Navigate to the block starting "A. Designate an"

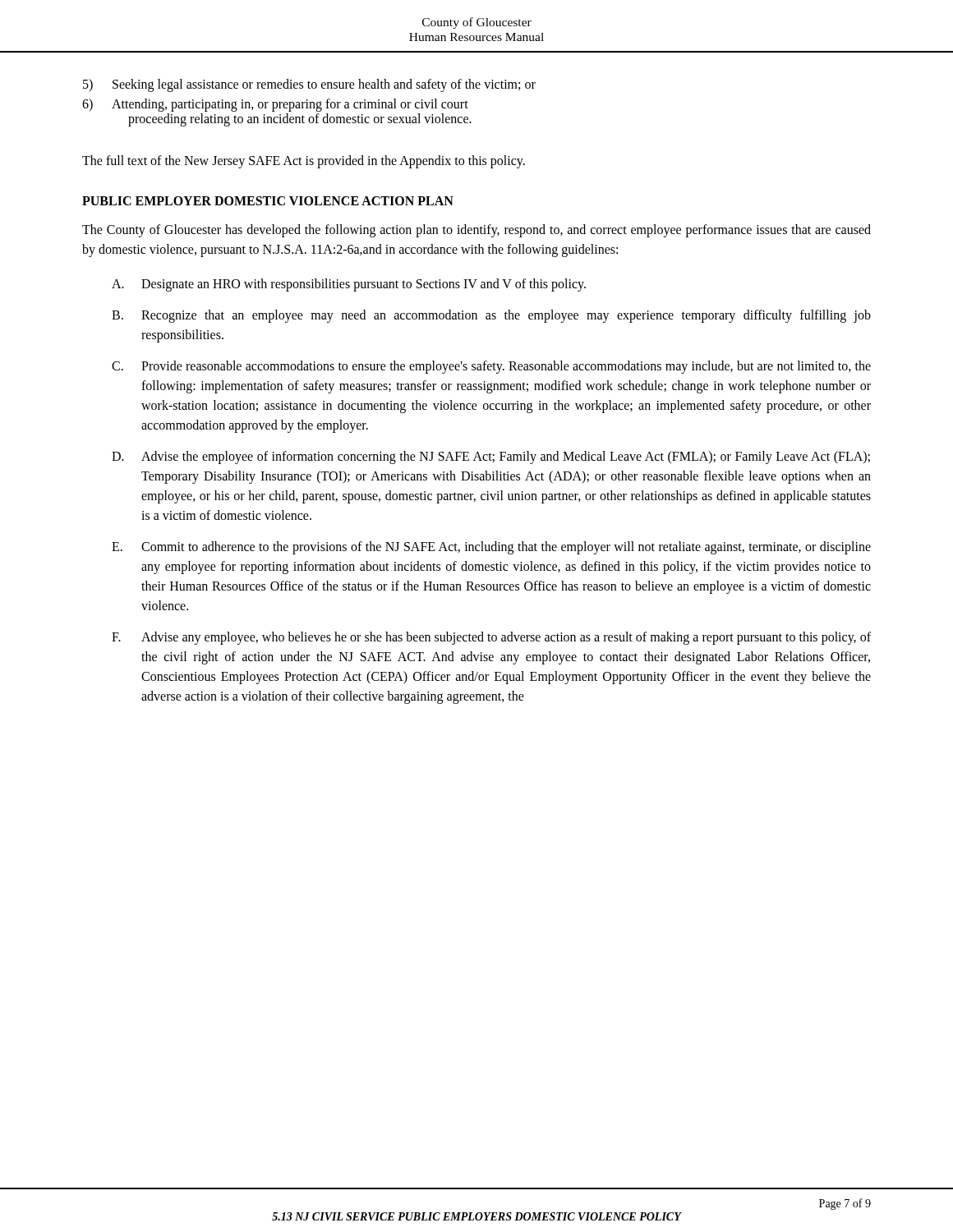(x=491, y=284)
